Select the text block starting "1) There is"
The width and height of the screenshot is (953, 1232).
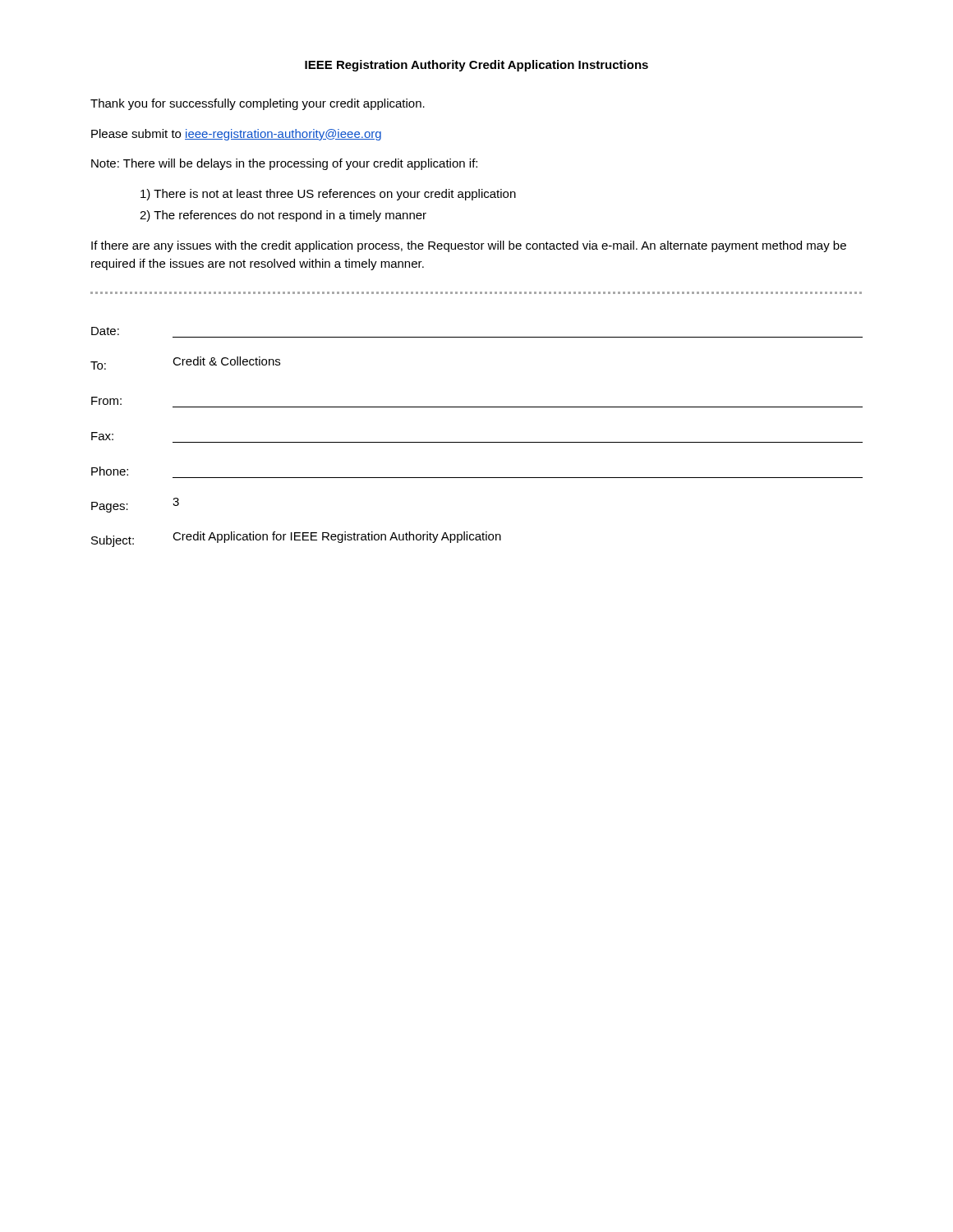click(328, 193)
